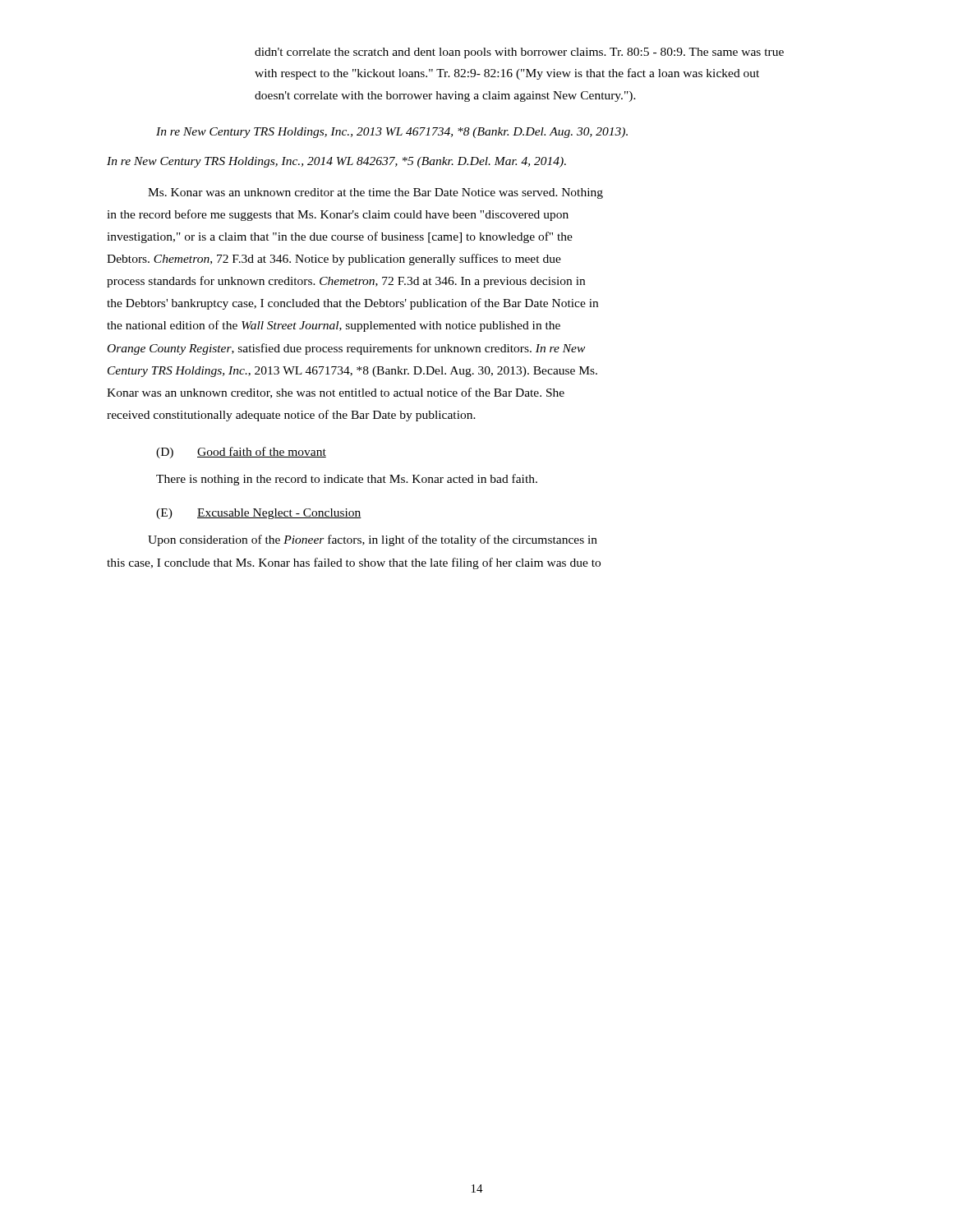Navigate to the text starting "didn't correlate the scratch and dent"

pos(519,73)
